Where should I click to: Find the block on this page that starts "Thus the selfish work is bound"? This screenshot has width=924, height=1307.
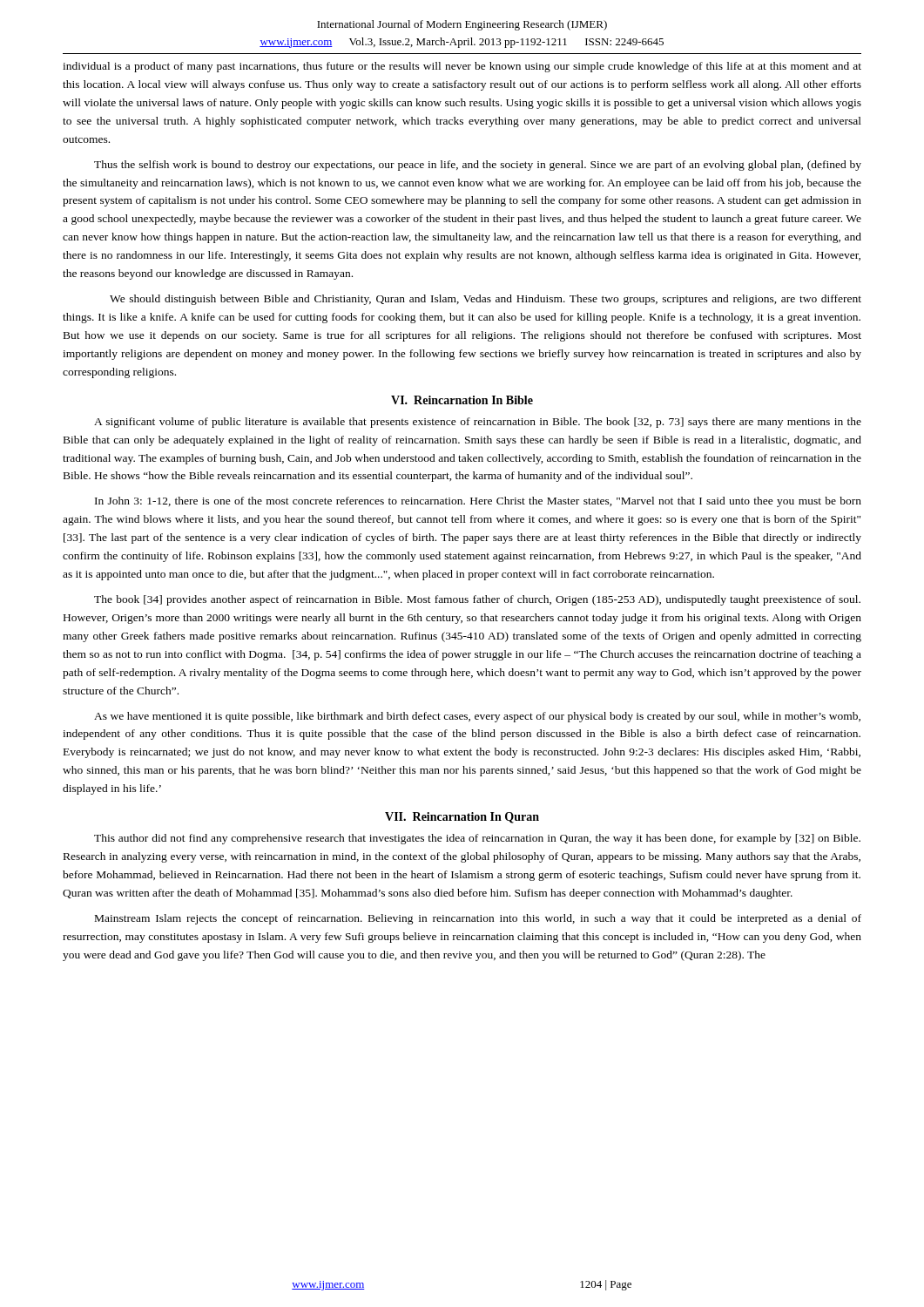click(x=462, y=219)
